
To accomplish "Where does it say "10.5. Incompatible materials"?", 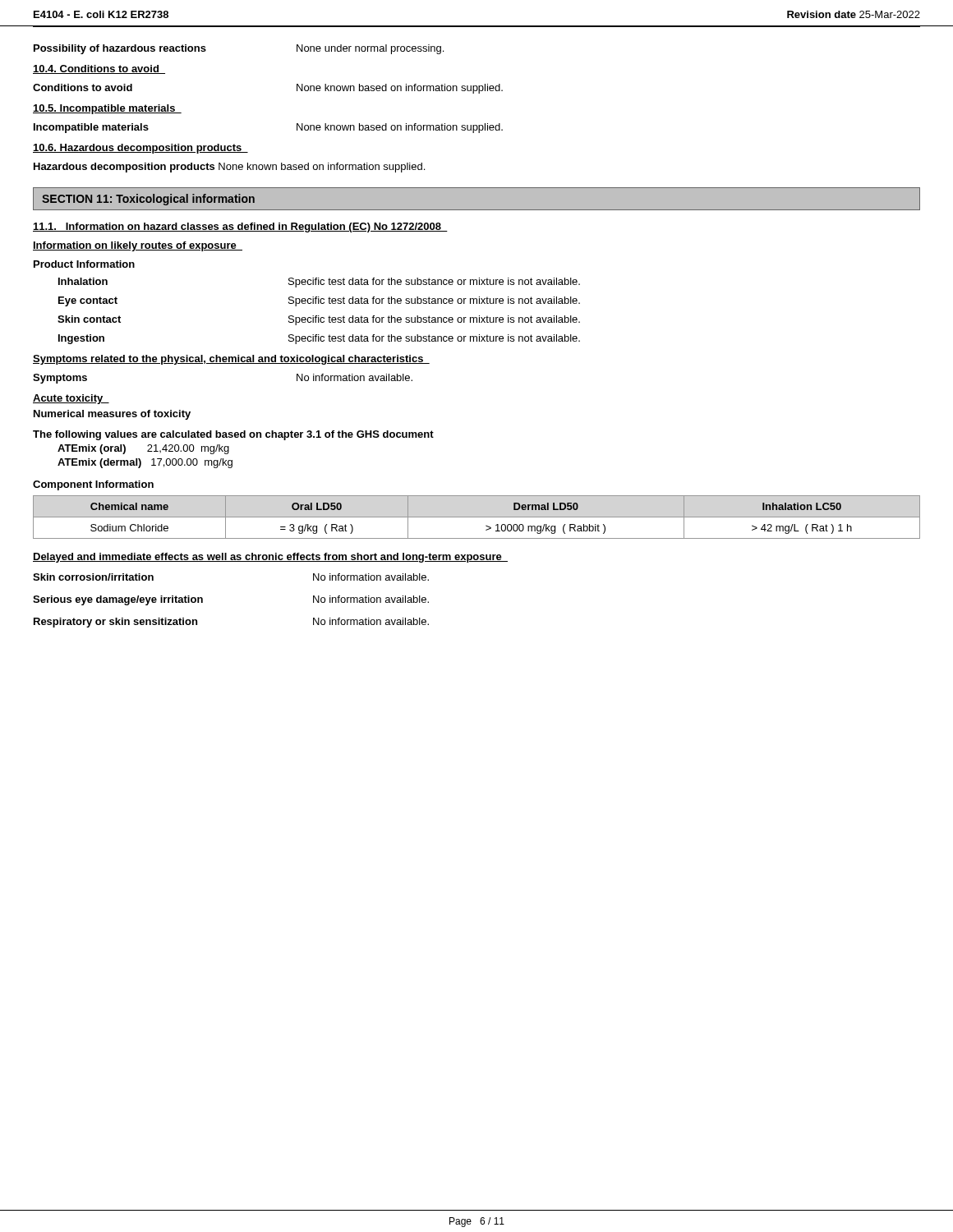I will (107, 108).
